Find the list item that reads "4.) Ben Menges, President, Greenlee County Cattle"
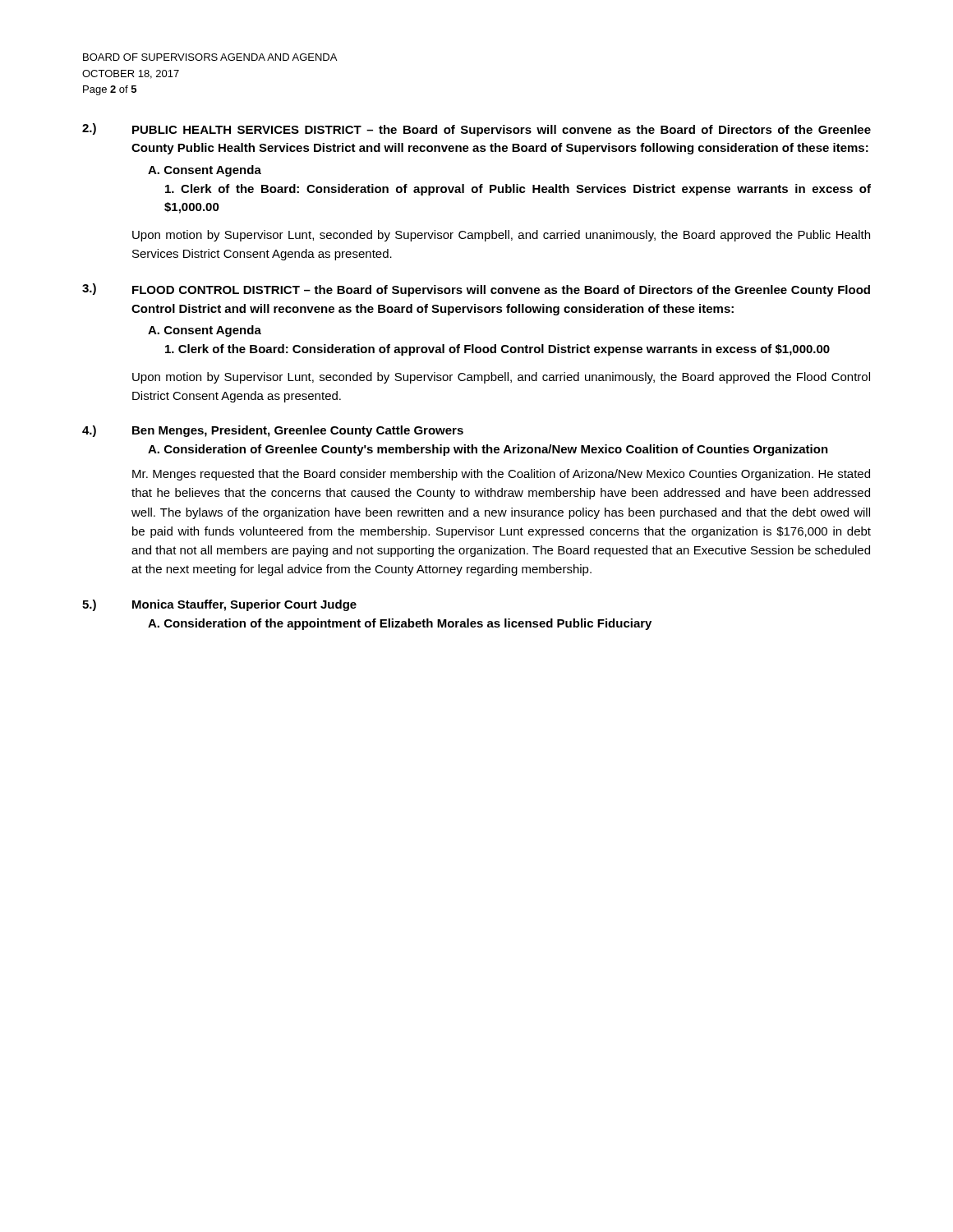953x1232 pixels. click(x=476, y=501)
